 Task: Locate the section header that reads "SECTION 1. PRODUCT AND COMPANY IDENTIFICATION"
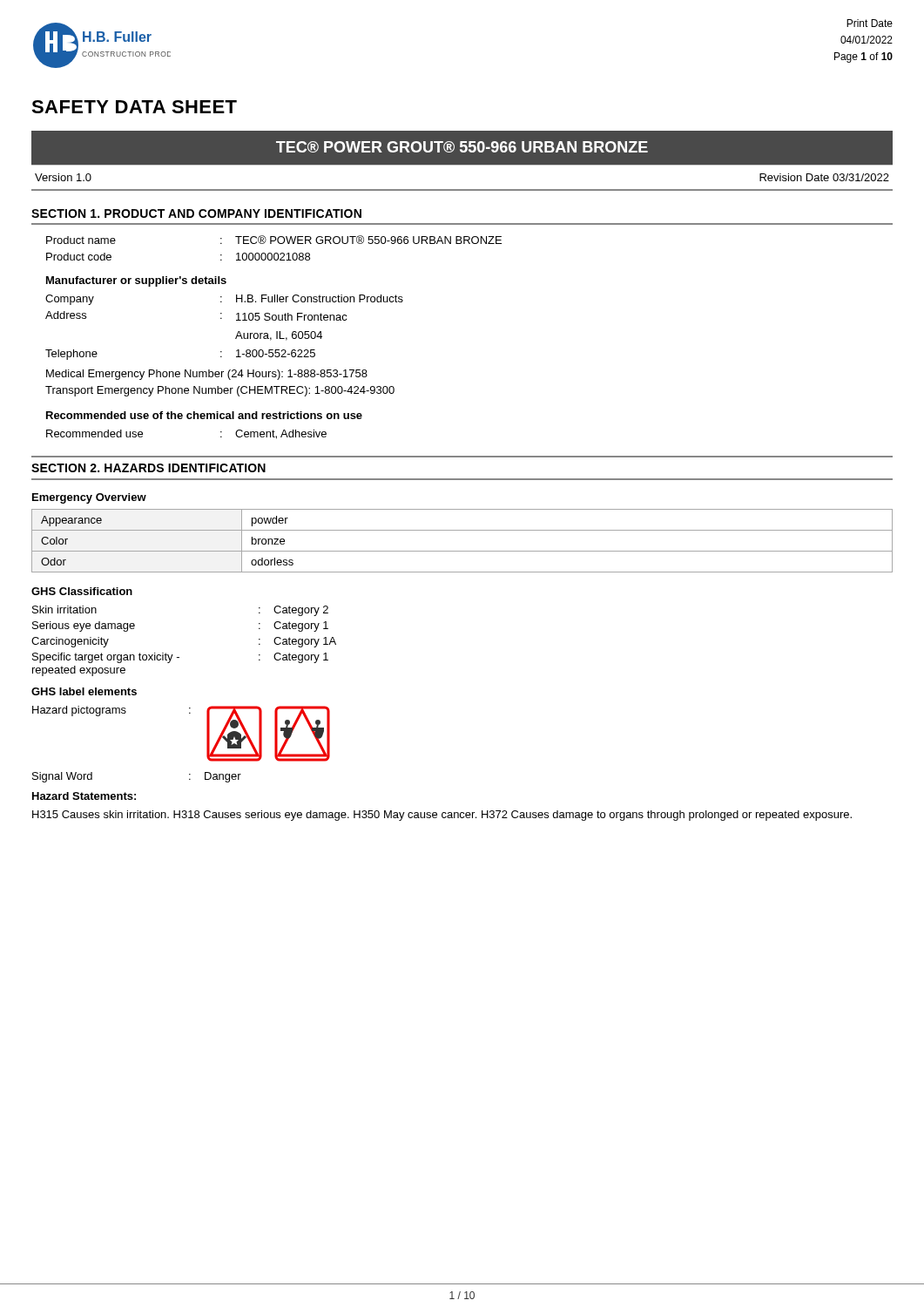(x=197, y=213)
